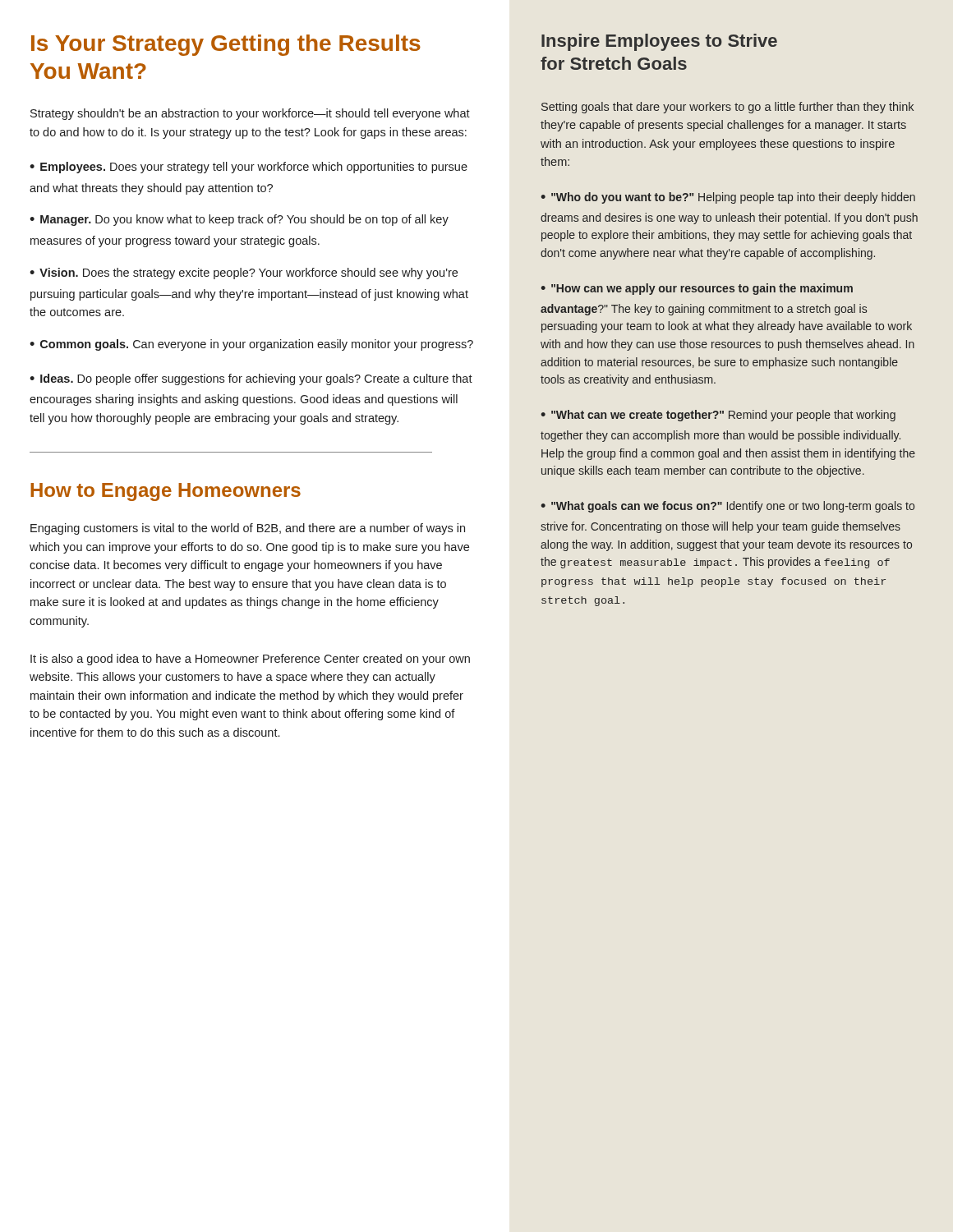Click the title that begins "Is Your Strategy Getting the ResultsYou"
This screenshot has height=1232, width=953.
(253, 57)
